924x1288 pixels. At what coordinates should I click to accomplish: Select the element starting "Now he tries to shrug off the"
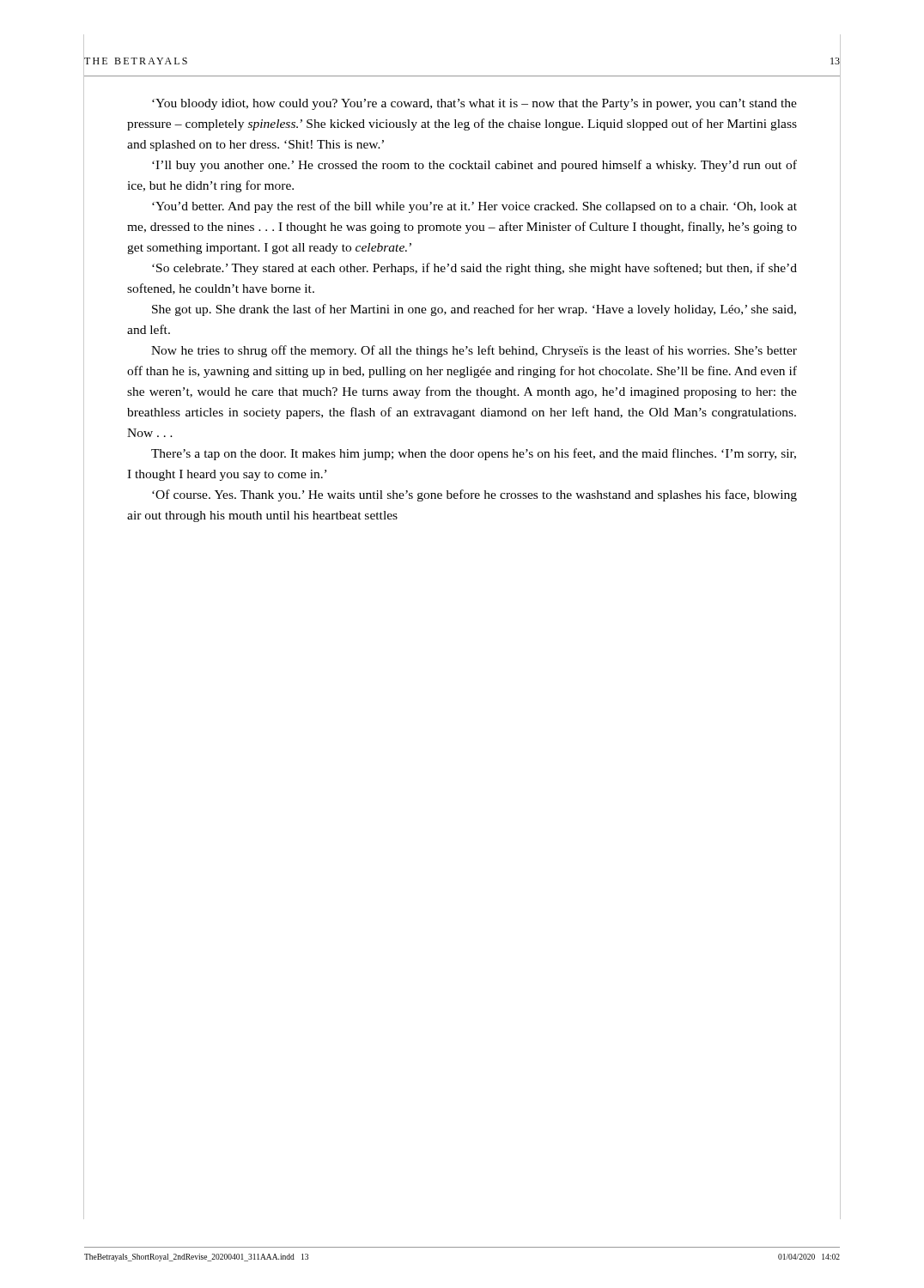point(462,392)
